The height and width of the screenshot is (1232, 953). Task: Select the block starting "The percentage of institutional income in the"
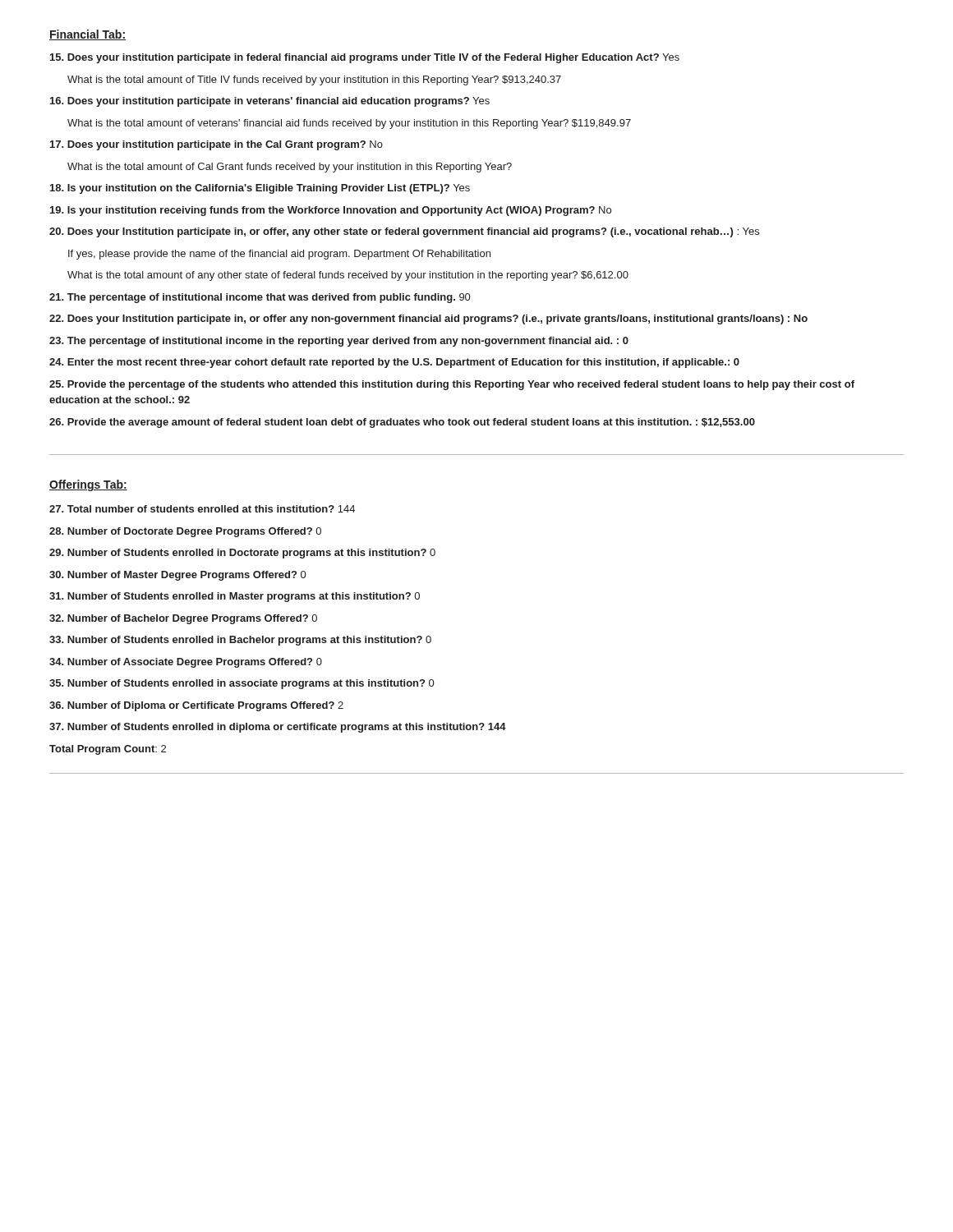339,340
